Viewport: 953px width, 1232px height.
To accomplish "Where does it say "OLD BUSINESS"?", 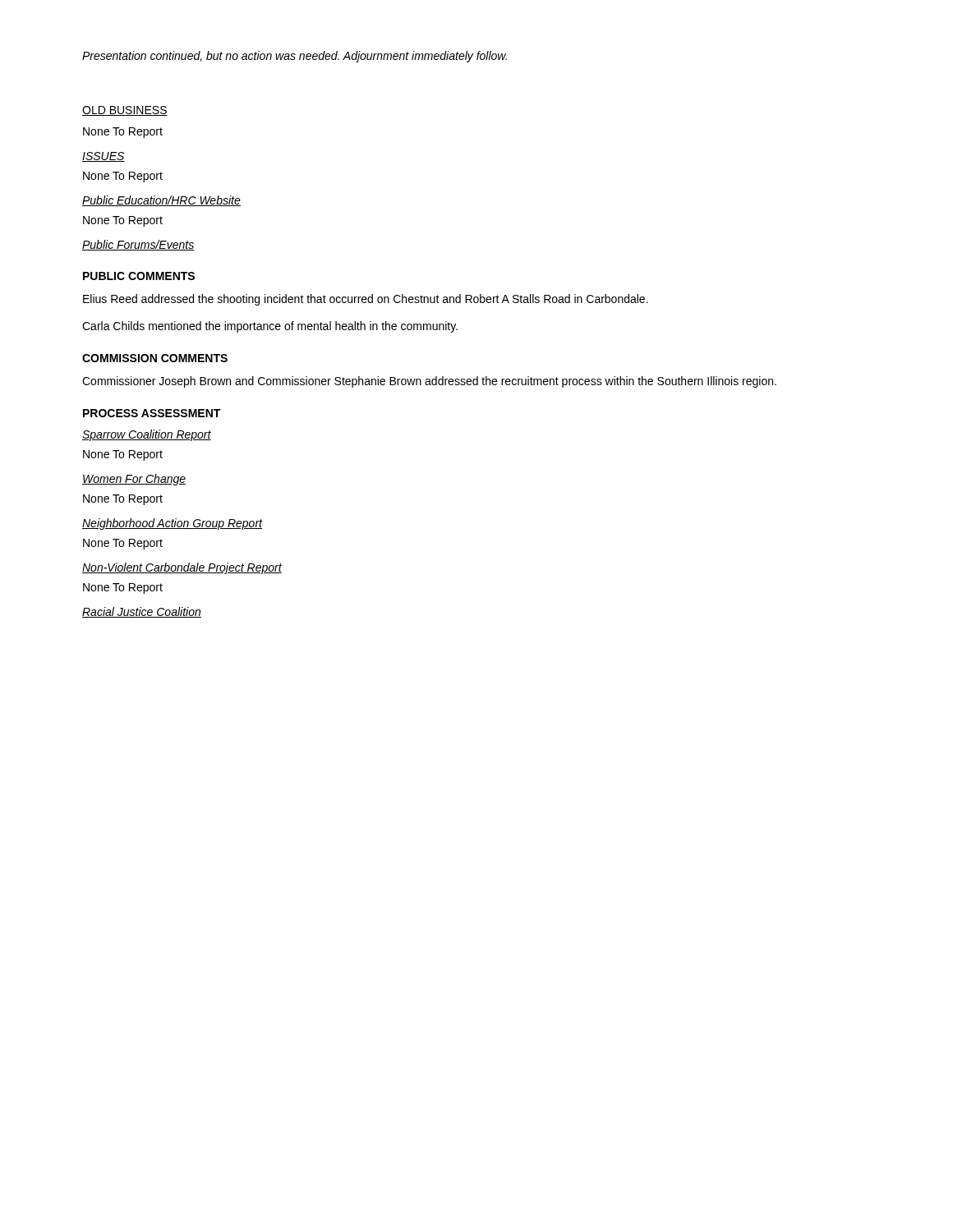I will [125, 110].
